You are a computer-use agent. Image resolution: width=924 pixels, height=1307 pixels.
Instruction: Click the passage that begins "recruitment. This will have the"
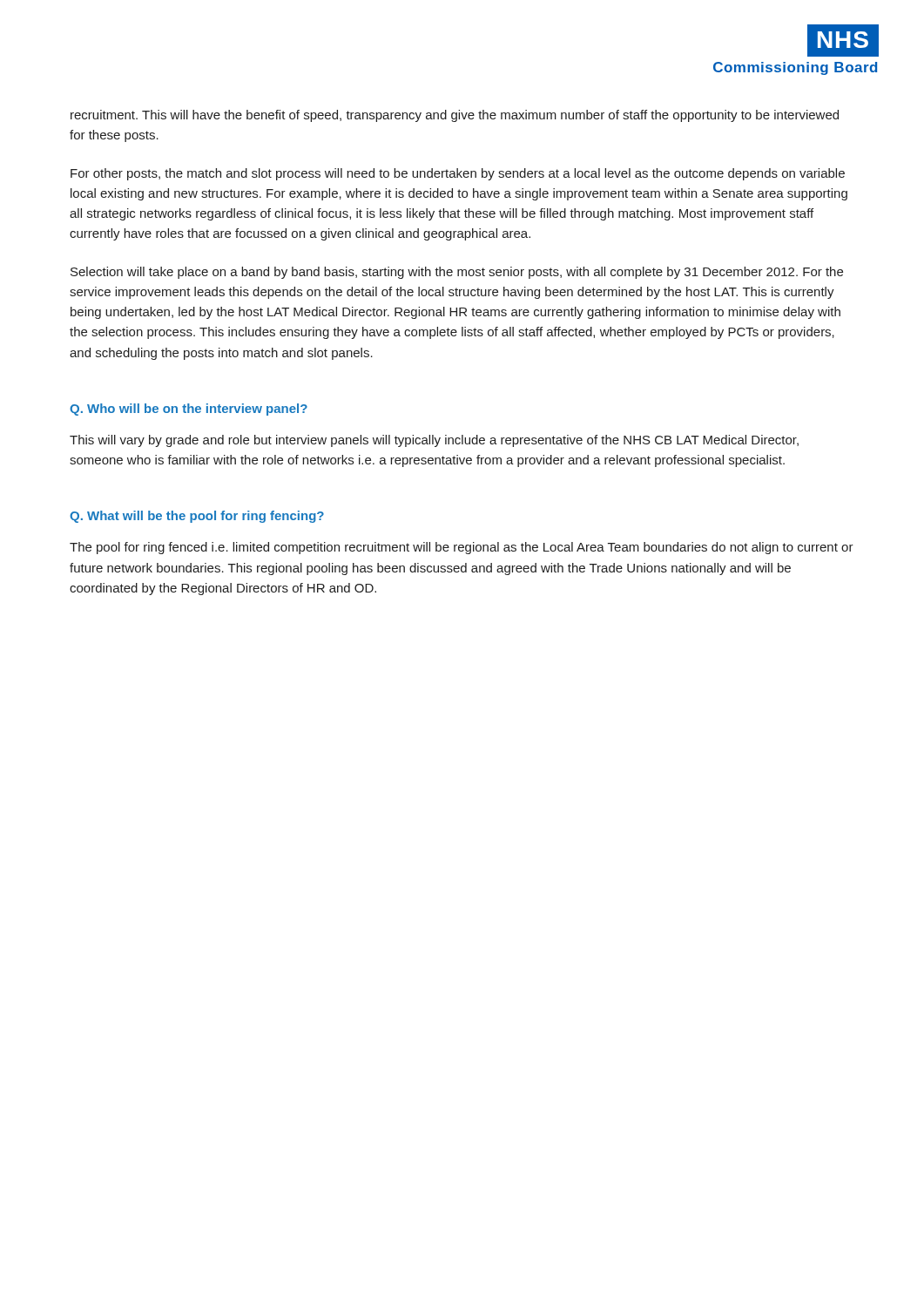(x=455, y=125)
